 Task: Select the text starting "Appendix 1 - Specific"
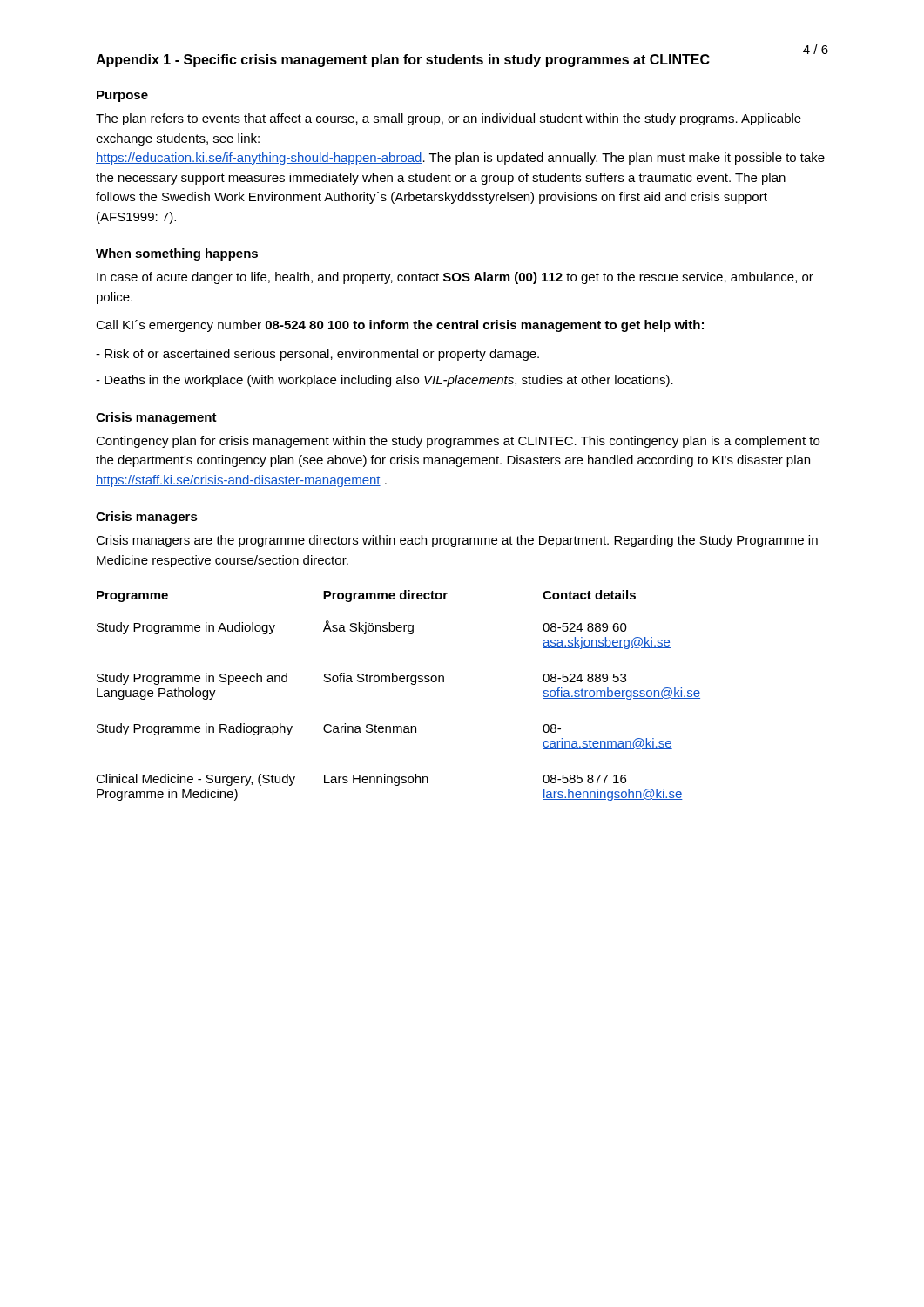462,60
